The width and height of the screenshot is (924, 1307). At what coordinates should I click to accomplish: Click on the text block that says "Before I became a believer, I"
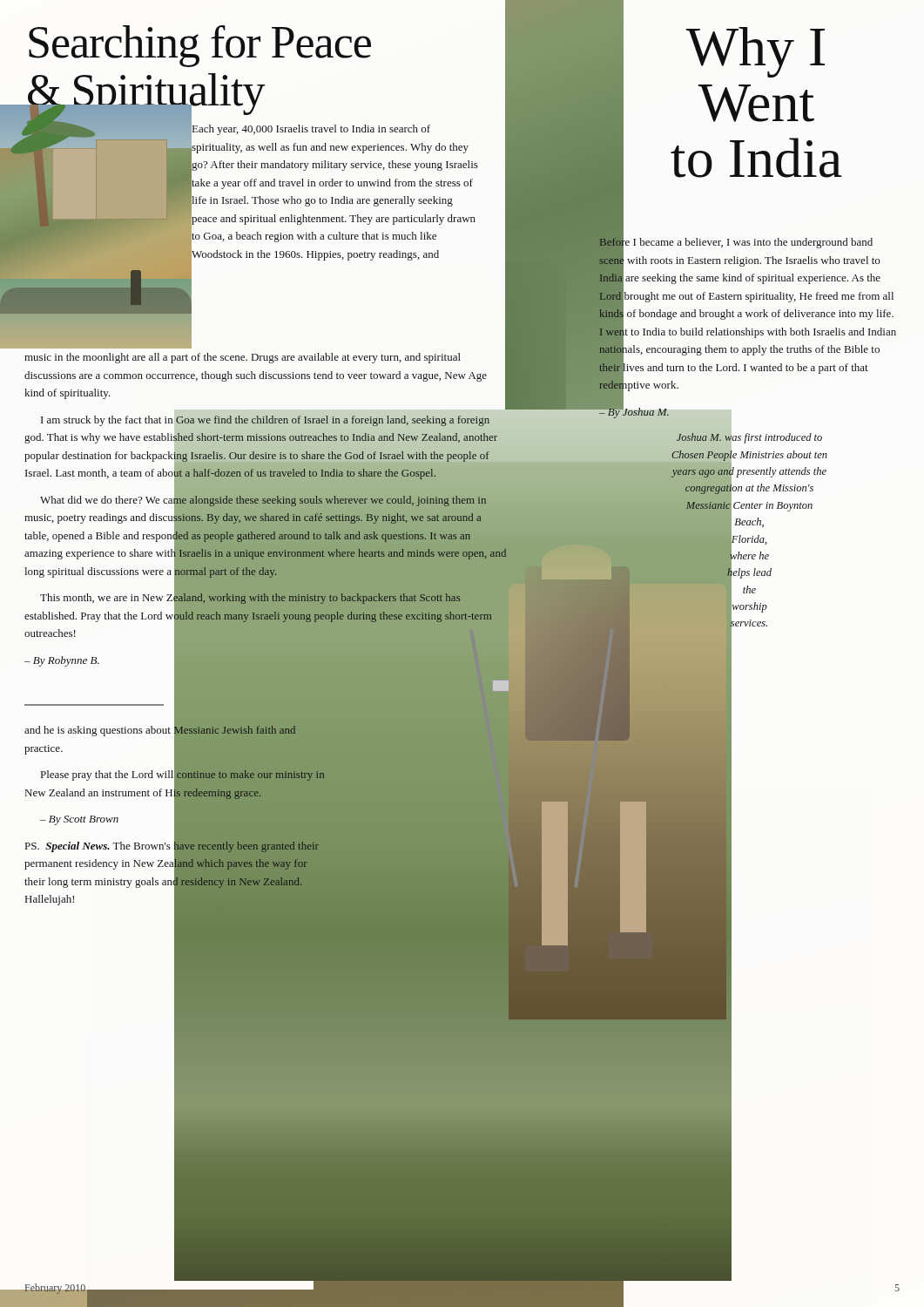(749, 433)
